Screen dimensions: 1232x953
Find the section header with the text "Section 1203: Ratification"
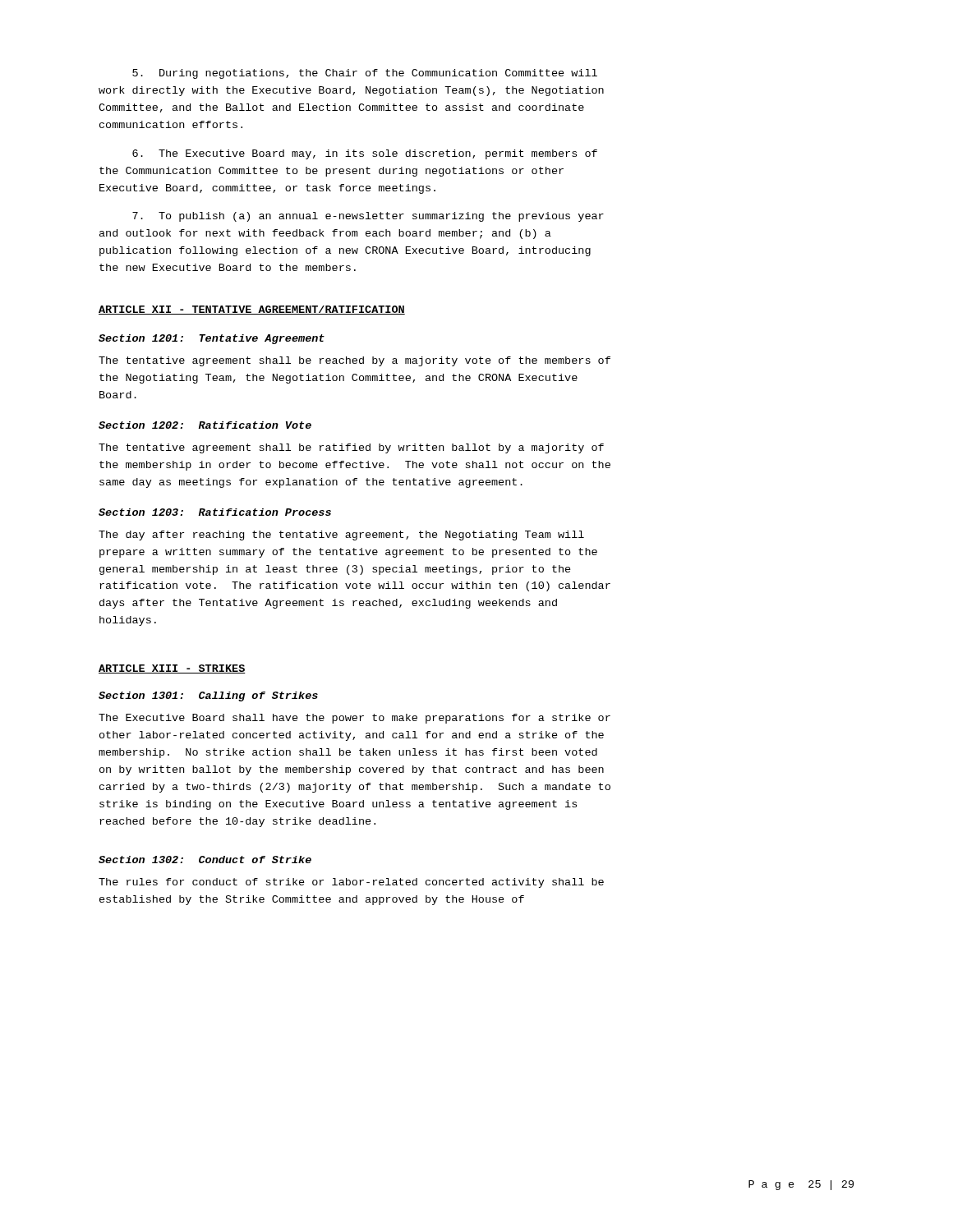(x=215, y=513)
